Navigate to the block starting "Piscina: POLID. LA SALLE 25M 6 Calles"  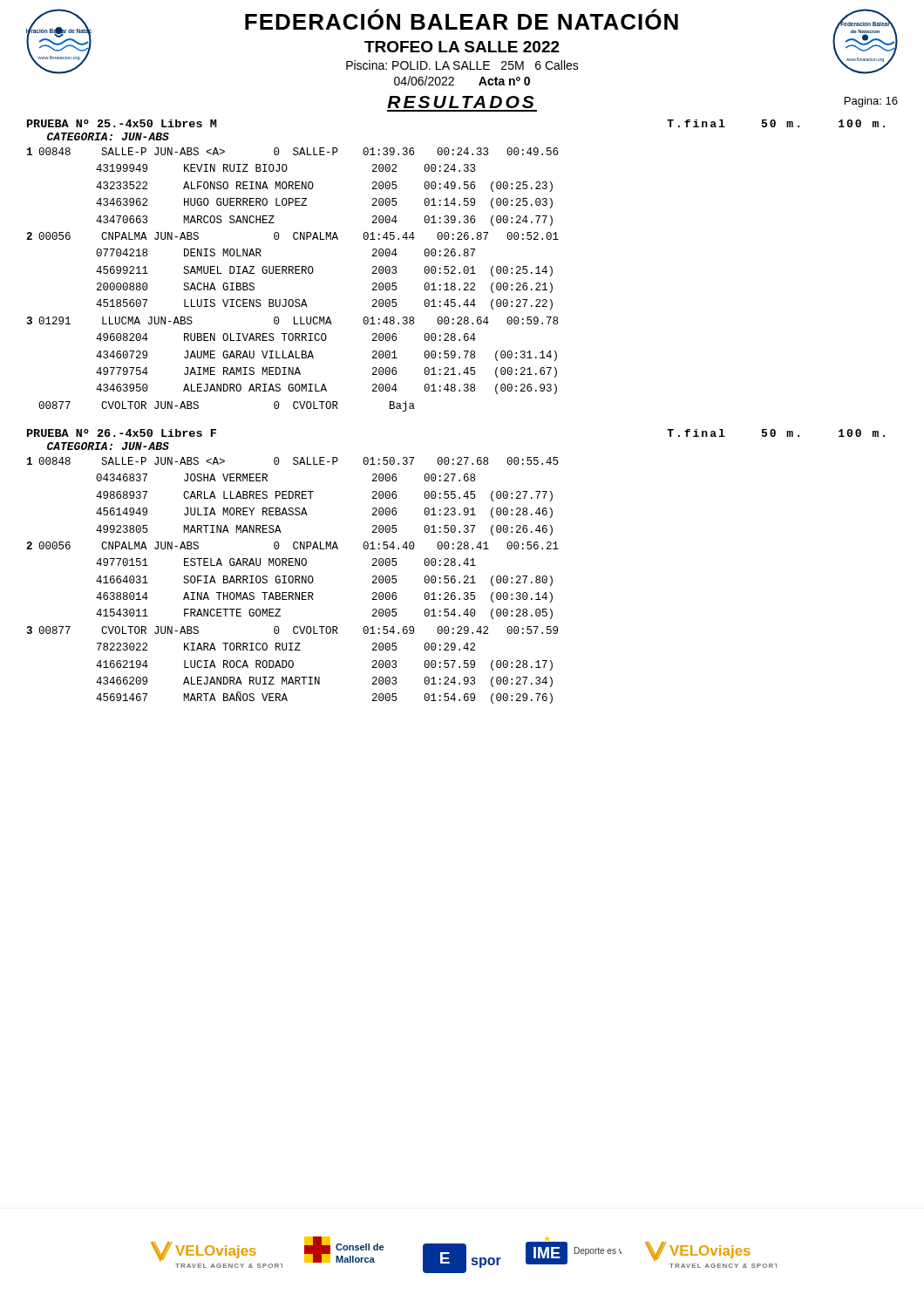[x=462, y=65]
